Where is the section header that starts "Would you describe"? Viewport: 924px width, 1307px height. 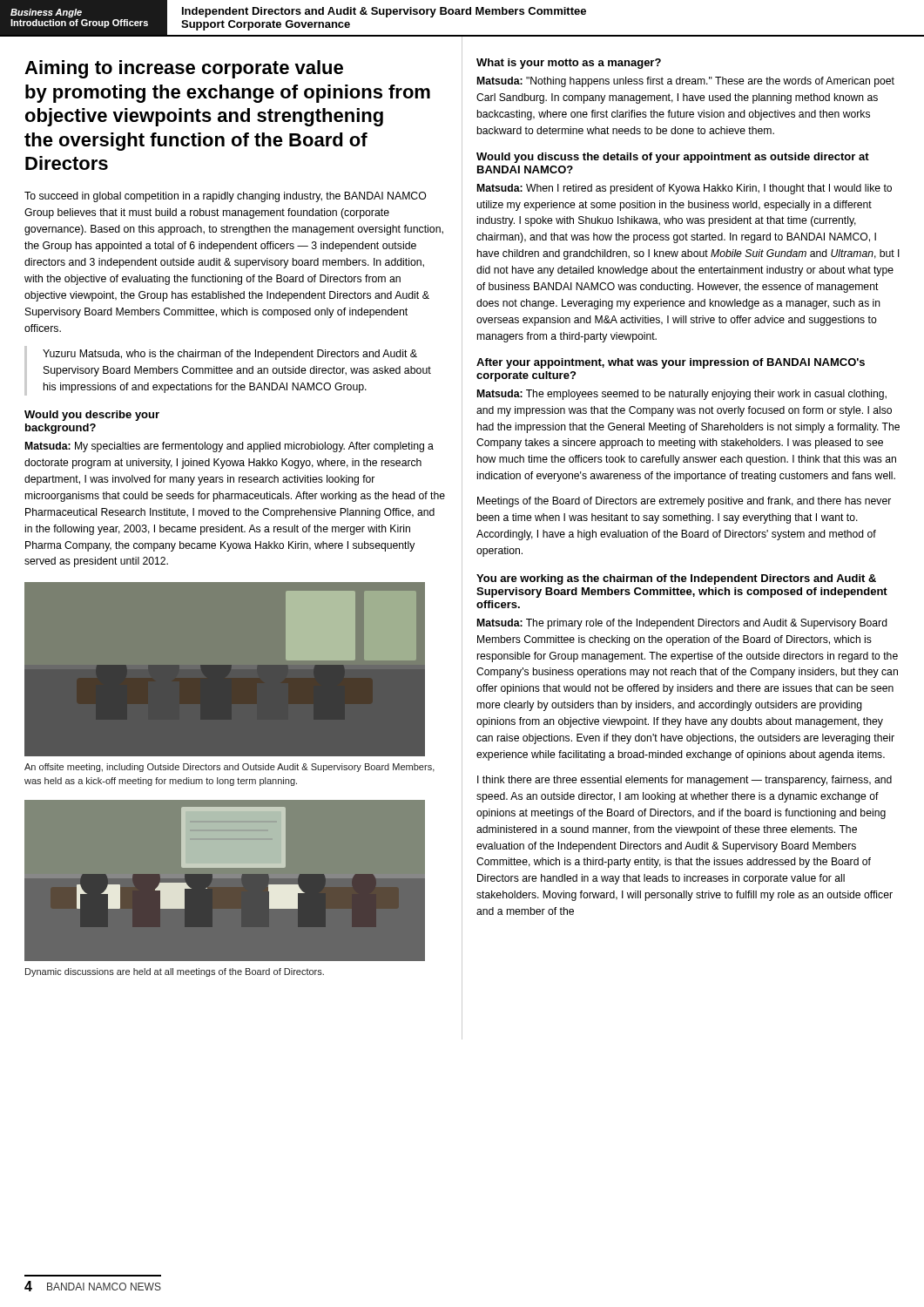pos(92,421)
